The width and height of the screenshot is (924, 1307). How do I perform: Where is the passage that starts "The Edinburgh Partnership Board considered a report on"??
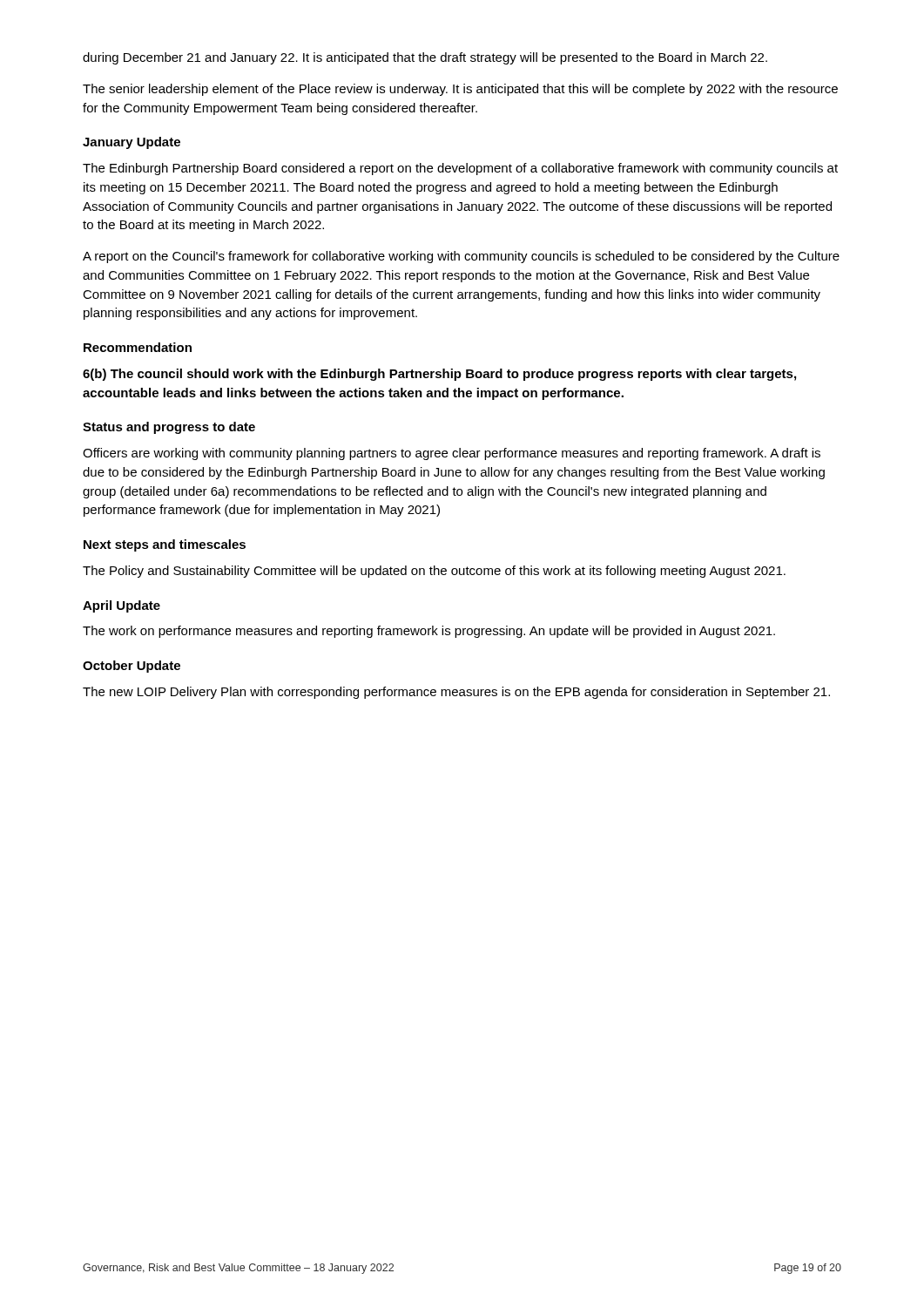[x=460, y=196]
